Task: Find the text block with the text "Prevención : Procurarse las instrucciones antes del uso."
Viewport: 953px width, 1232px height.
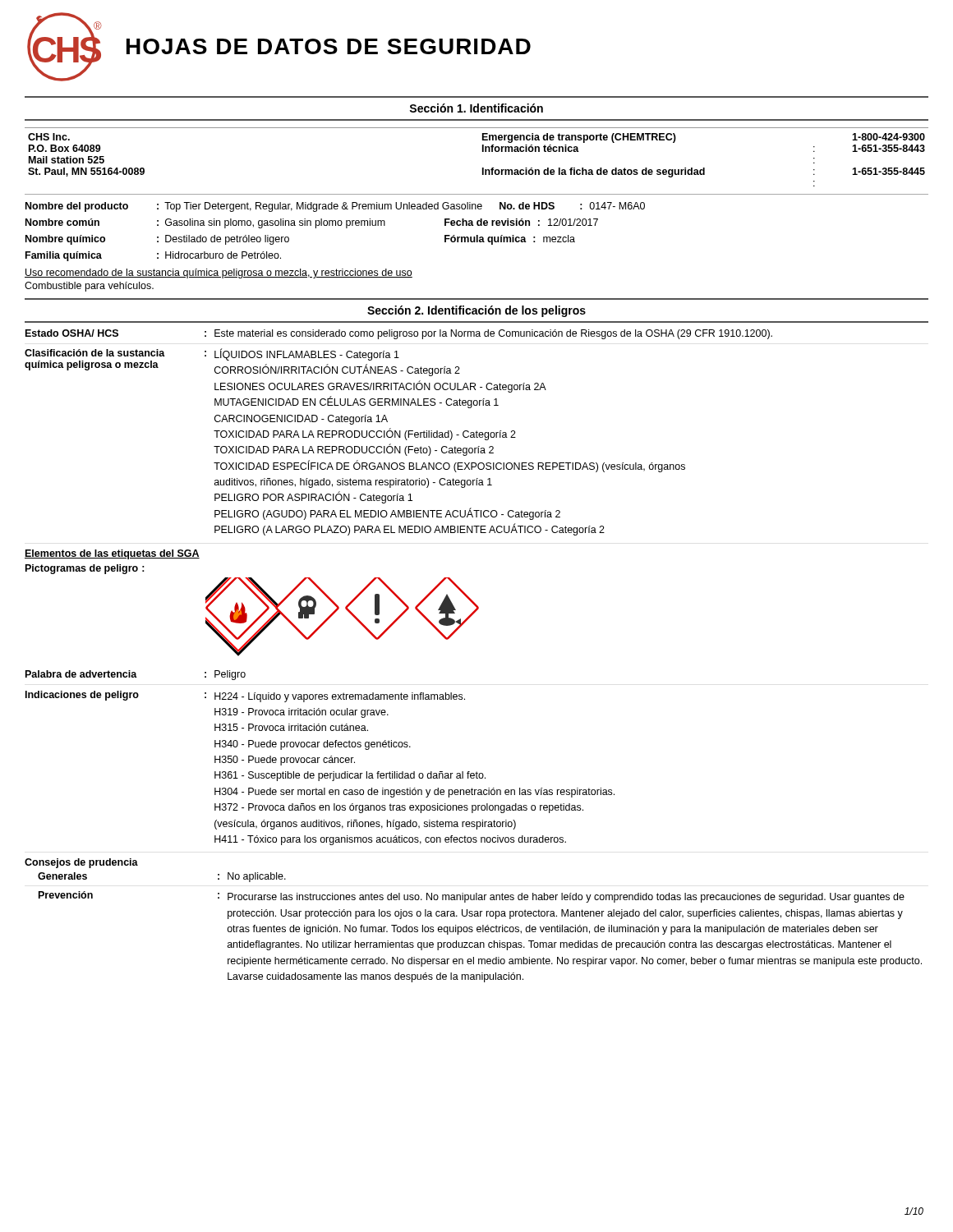Action: 476,937
